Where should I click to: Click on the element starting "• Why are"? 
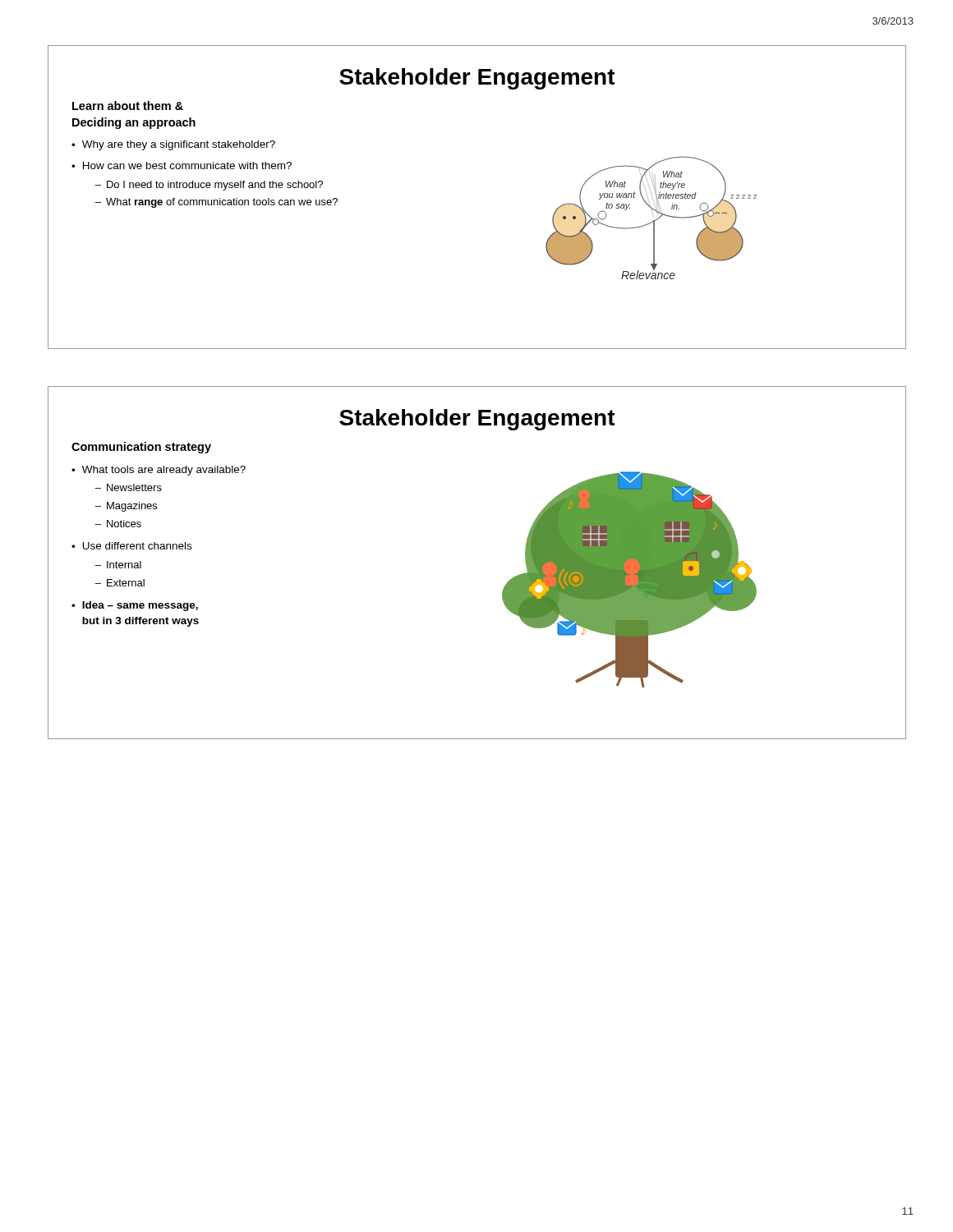[x=173, y=145]
